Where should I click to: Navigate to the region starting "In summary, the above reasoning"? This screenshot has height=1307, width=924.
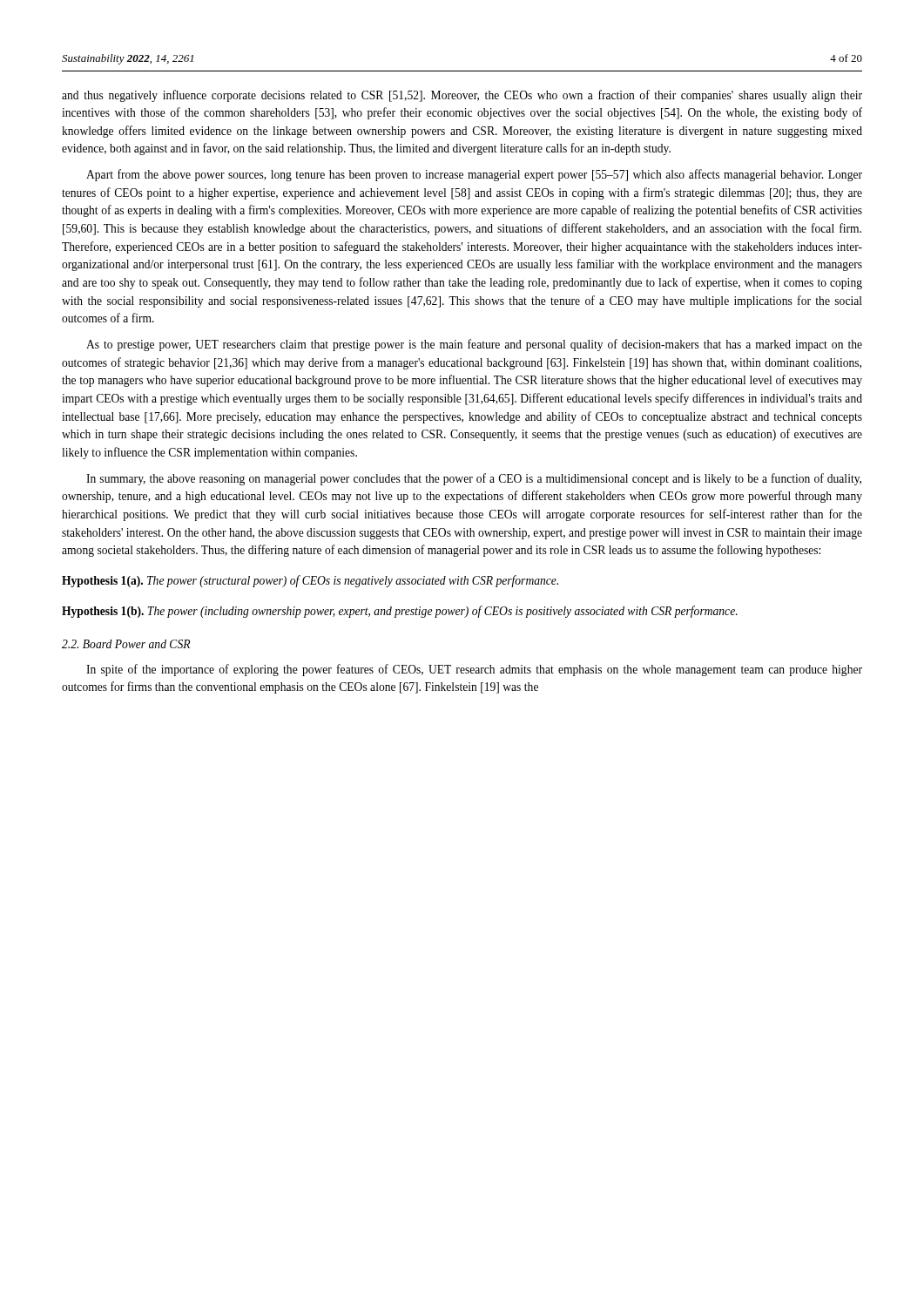(462, 515)
